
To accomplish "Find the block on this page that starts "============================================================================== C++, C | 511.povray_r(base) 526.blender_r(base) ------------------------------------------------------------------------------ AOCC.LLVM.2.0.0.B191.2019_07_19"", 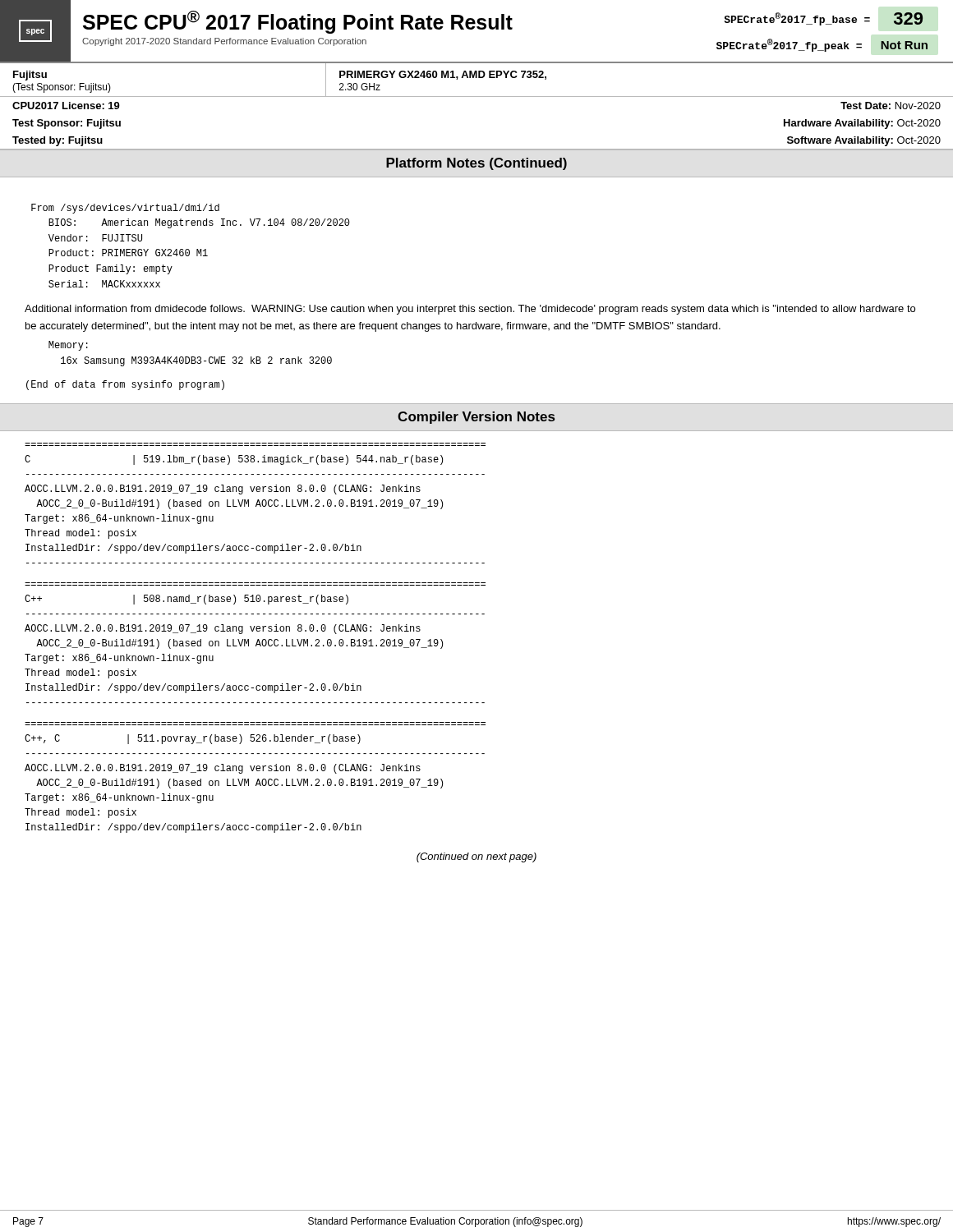I will [x=255, y=776].
